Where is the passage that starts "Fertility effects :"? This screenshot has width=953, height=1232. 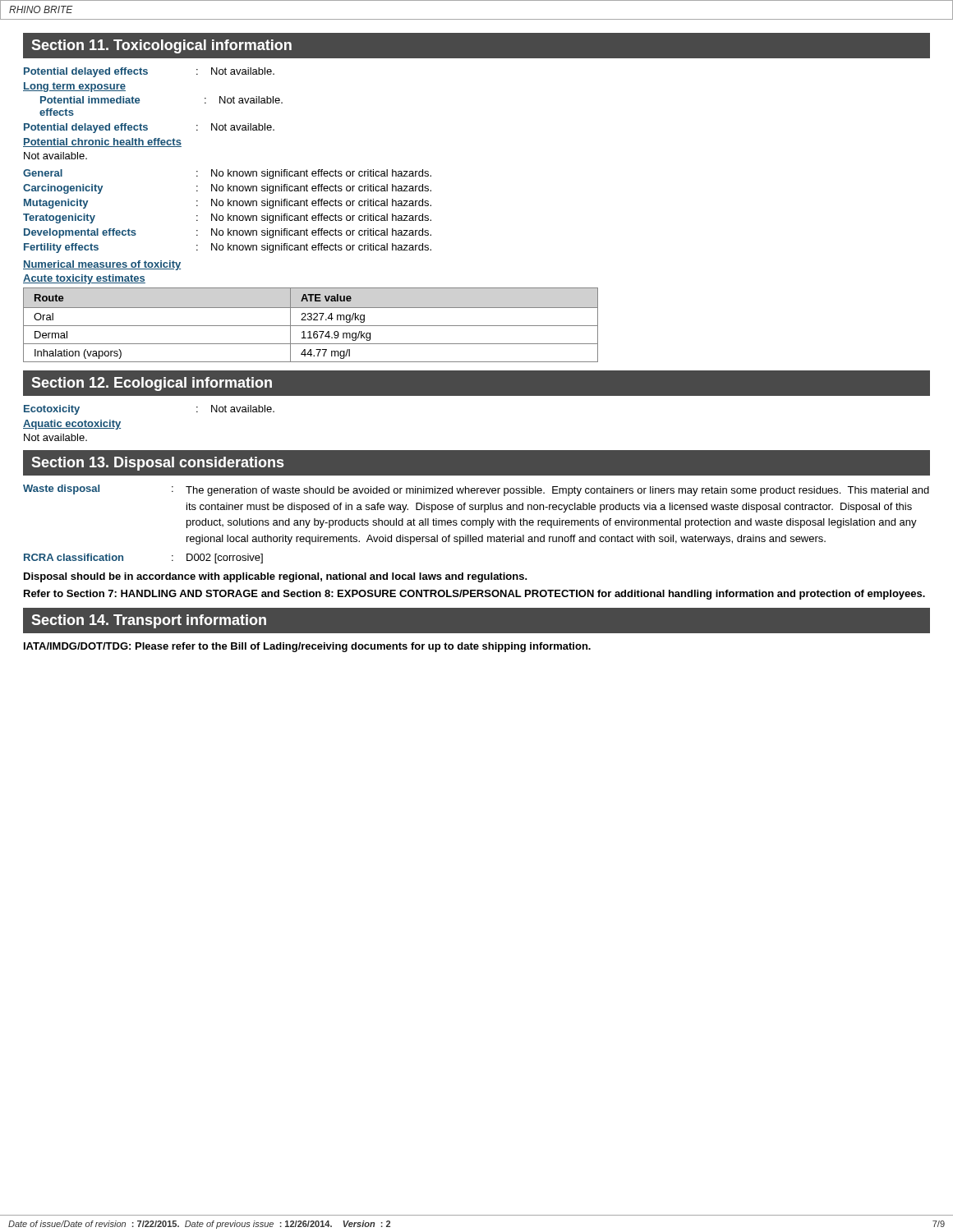[x=228, y=247]
